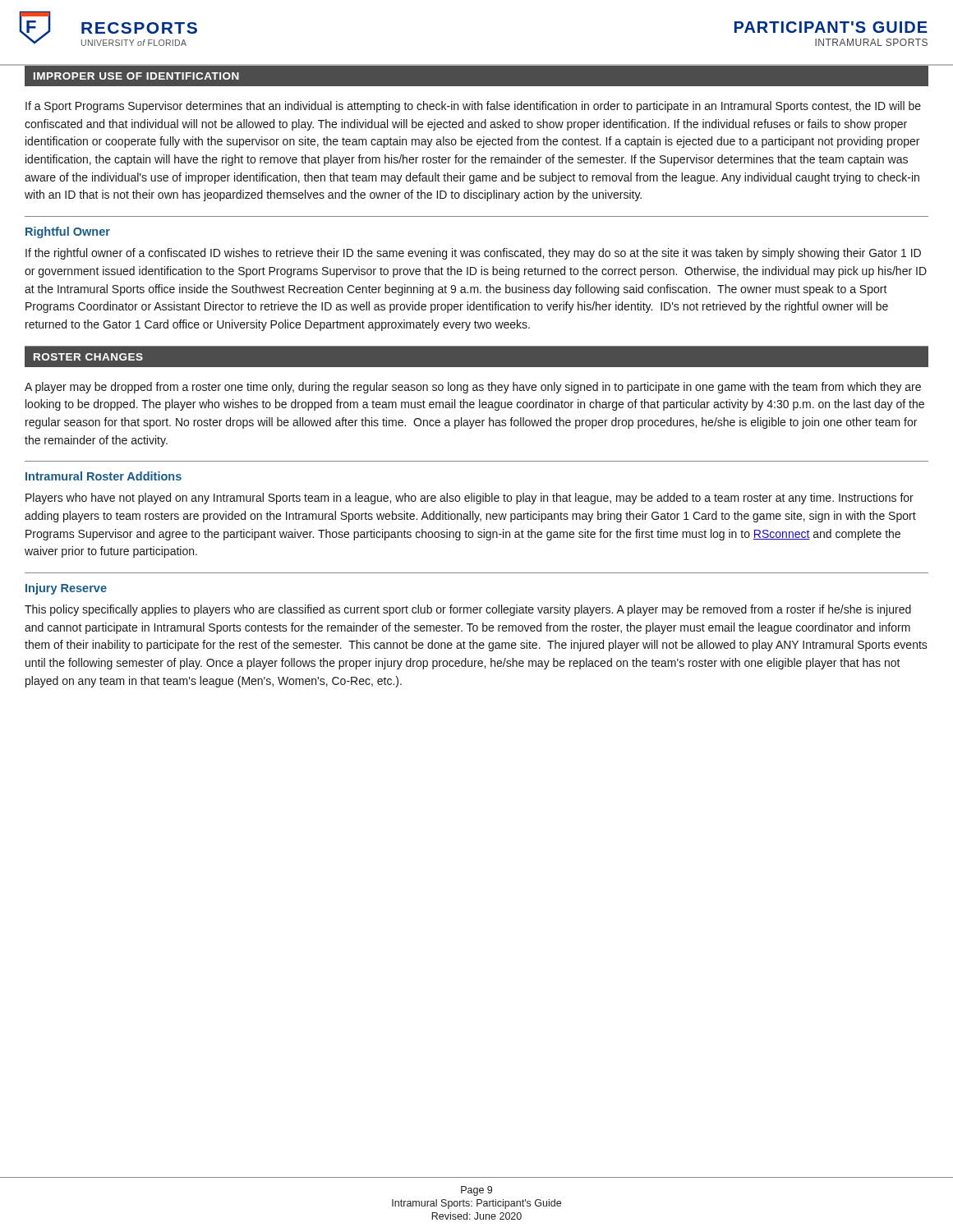
Task: Click on the section header that reads "Intramural Roster Additions"
Action: point(103,477)
